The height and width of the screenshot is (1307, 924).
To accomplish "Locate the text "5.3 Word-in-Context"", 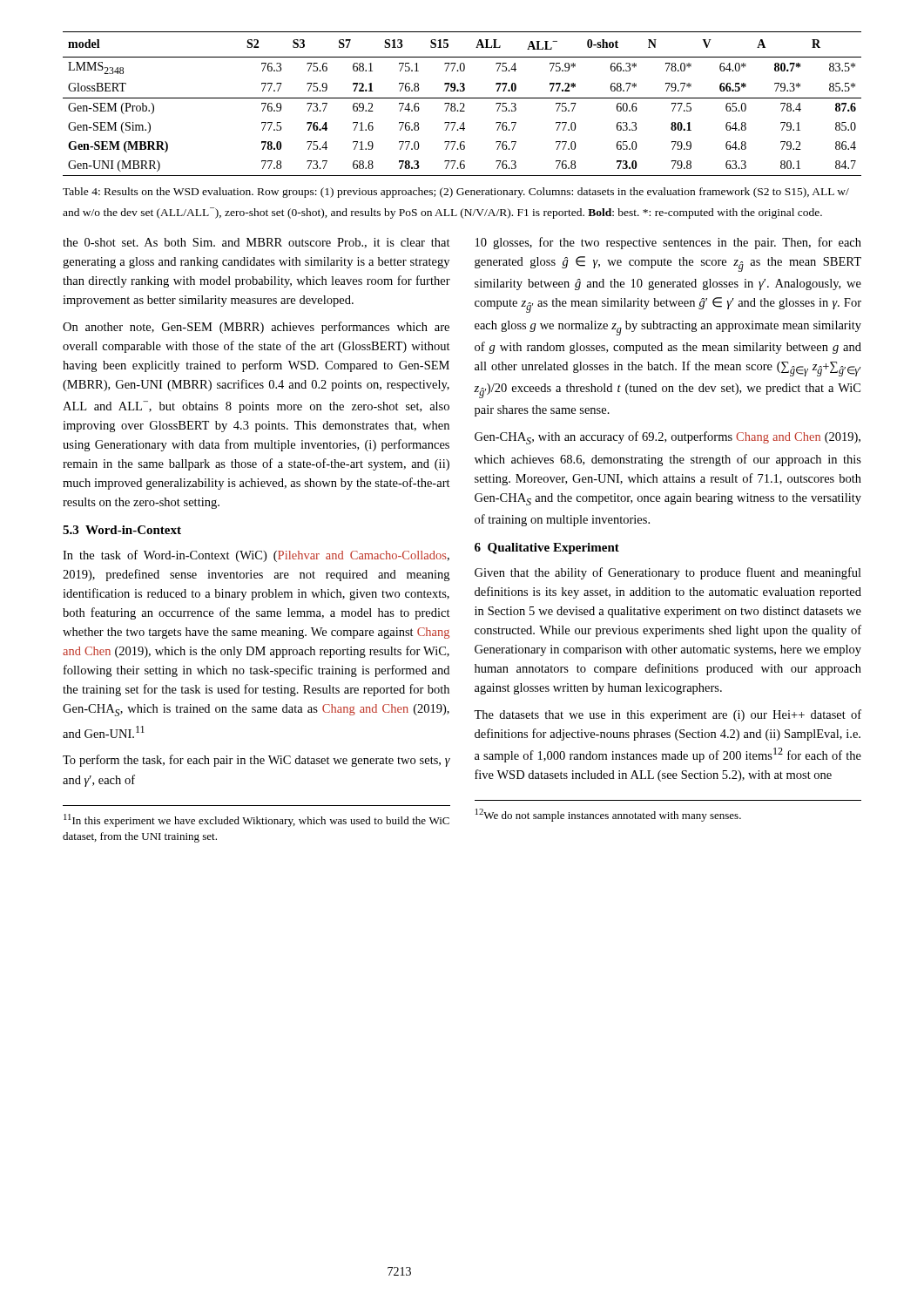I will click(122, 530).
